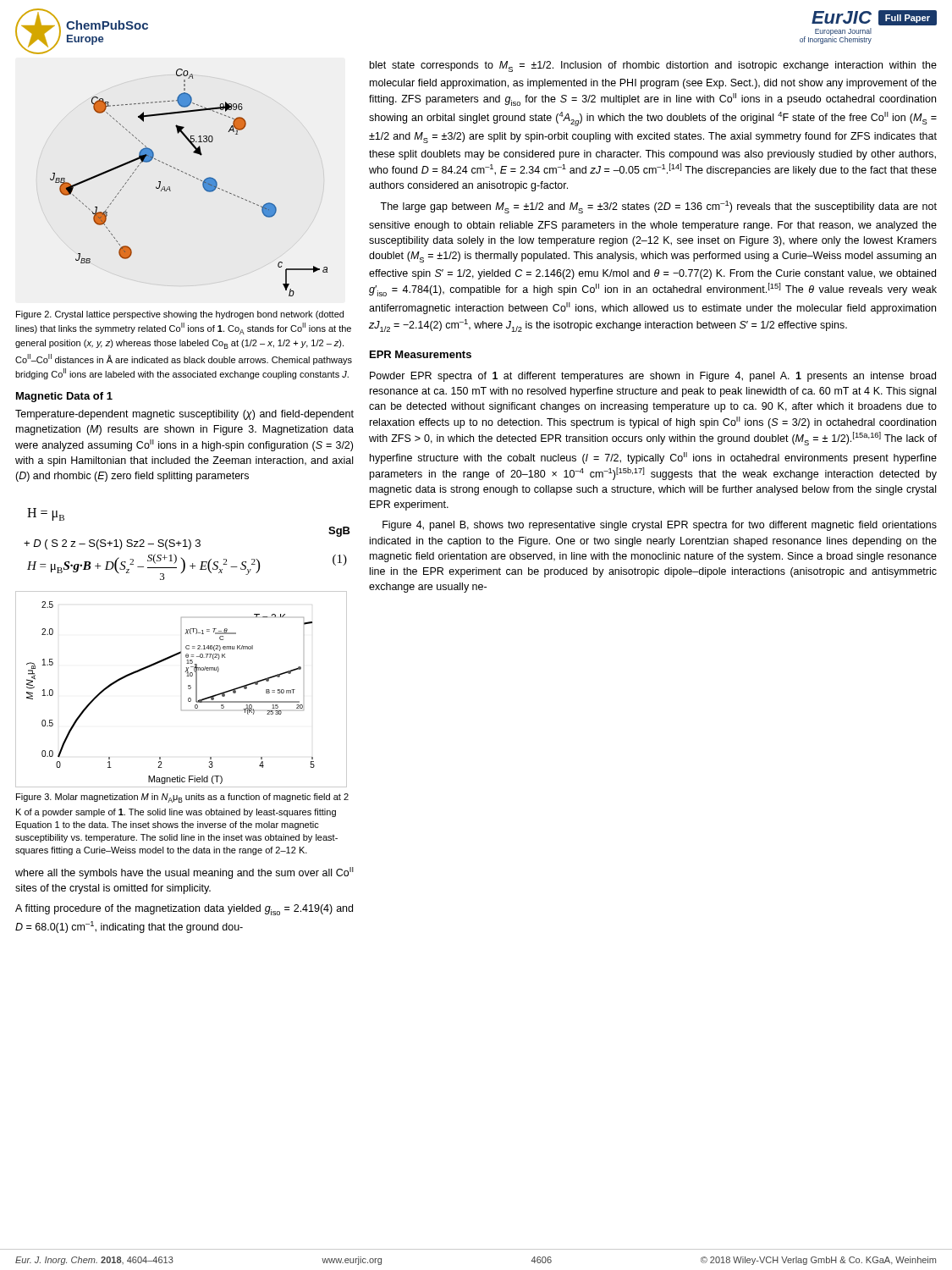Locate the section header with the text "Magnetic Data of 1"
952x1270 pixels.
point(64,395)
